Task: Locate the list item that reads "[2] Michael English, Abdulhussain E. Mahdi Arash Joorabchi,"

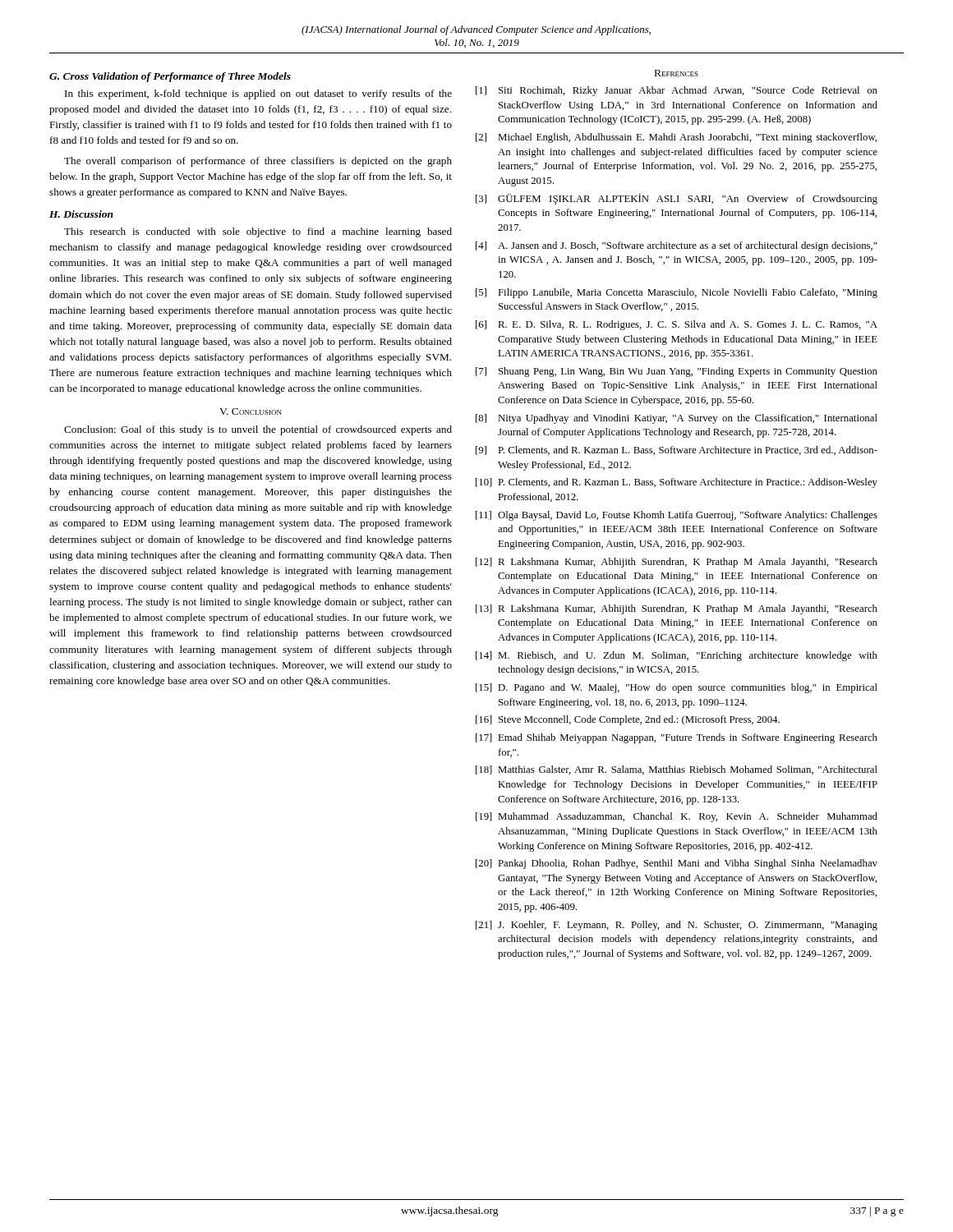Action: click(x=676, y=160)
